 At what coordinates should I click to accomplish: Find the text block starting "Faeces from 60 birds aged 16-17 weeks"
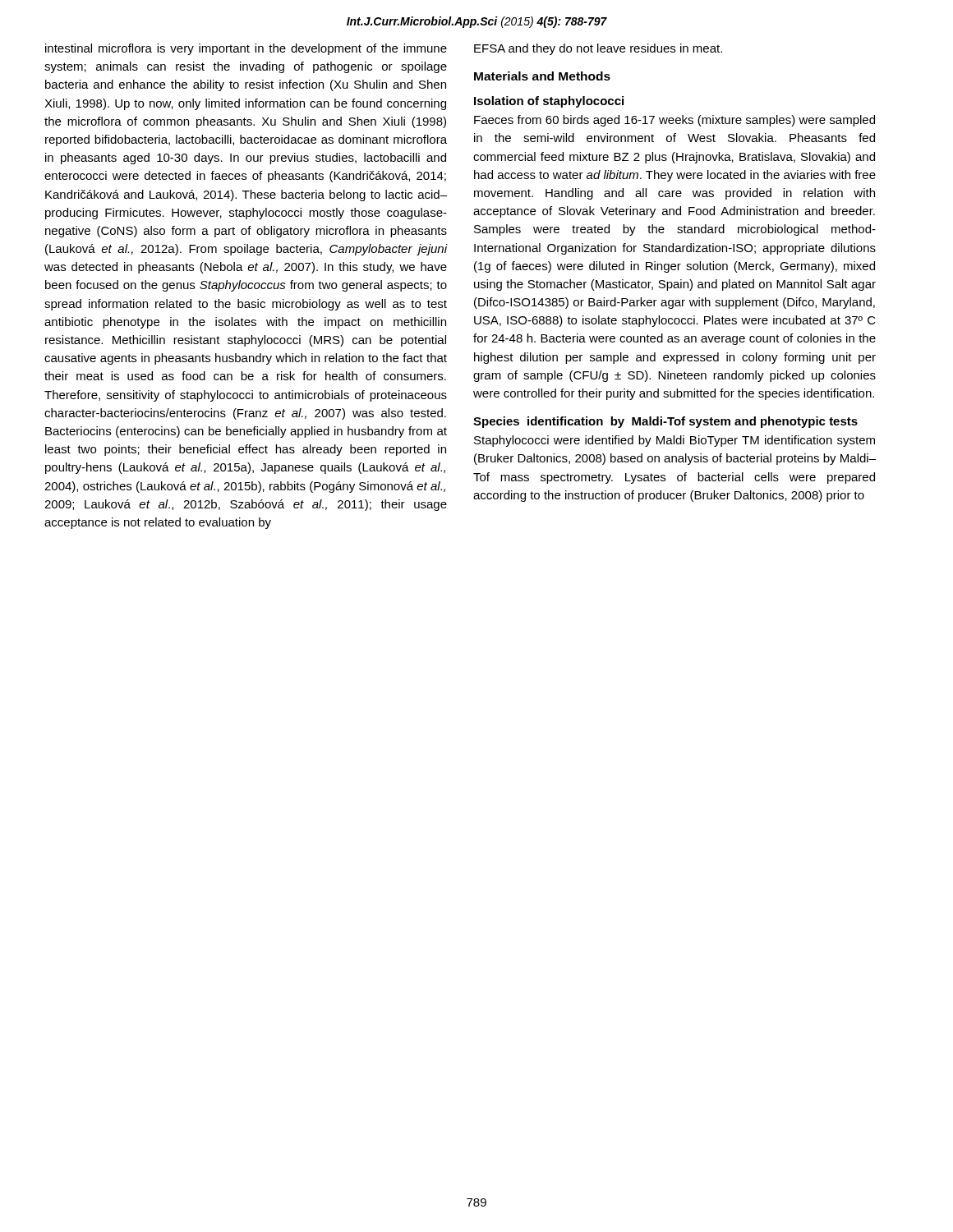click(x=675, y=257)
